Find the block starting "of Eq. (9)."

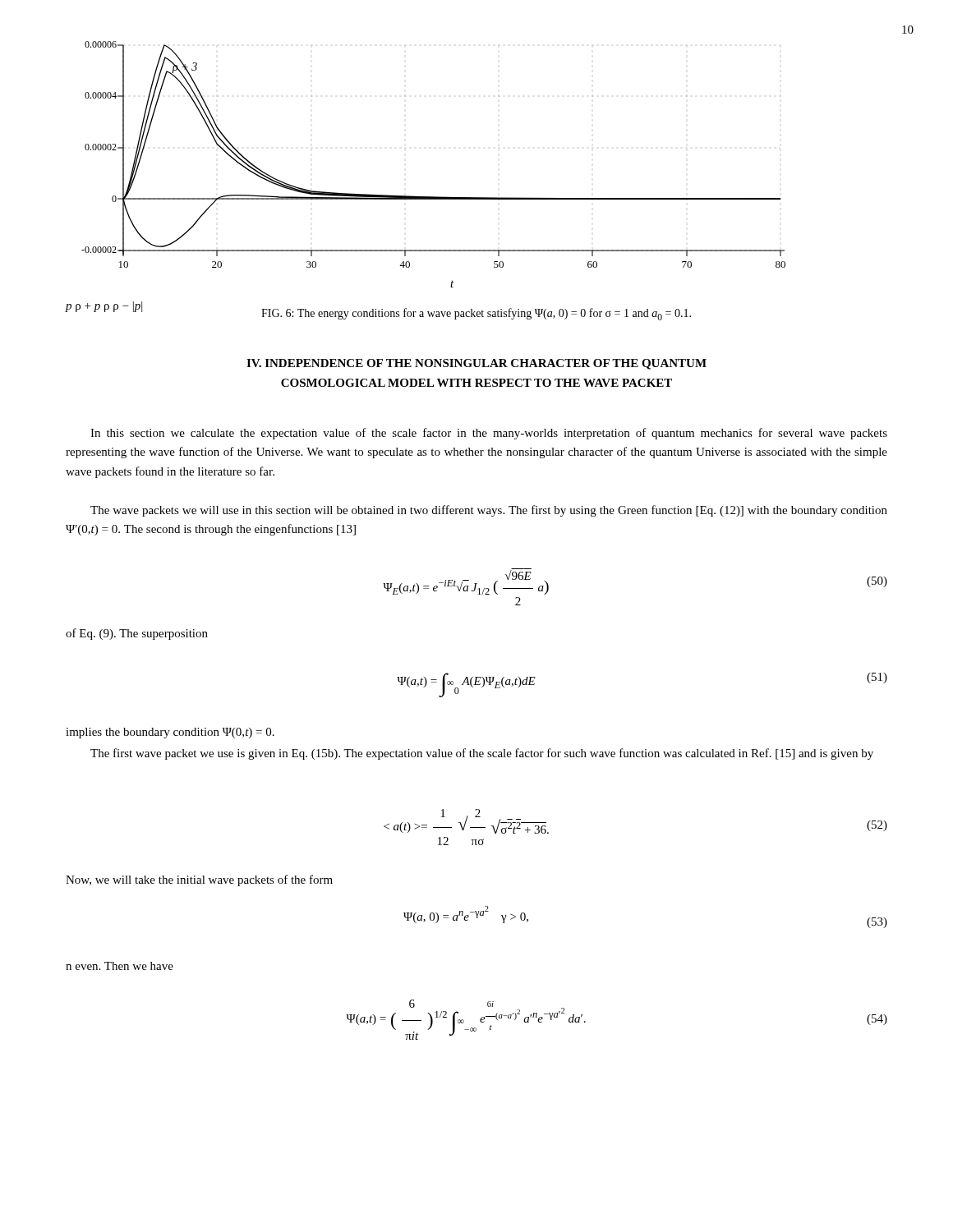pyautogui.click(x=137, y=633)
